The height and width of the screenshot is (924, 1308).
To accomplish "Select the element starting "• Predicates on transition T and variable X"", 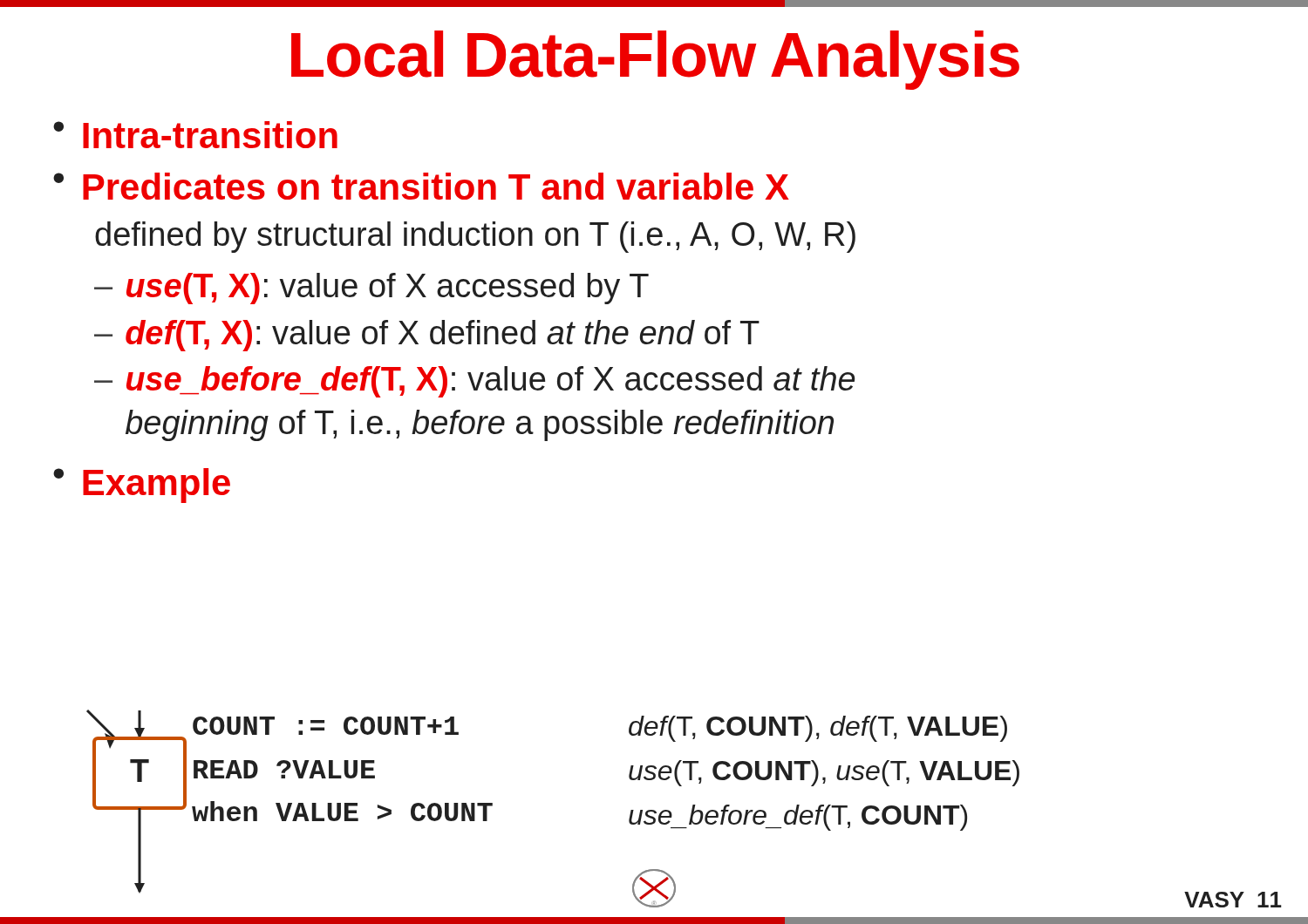I will 654,304.
